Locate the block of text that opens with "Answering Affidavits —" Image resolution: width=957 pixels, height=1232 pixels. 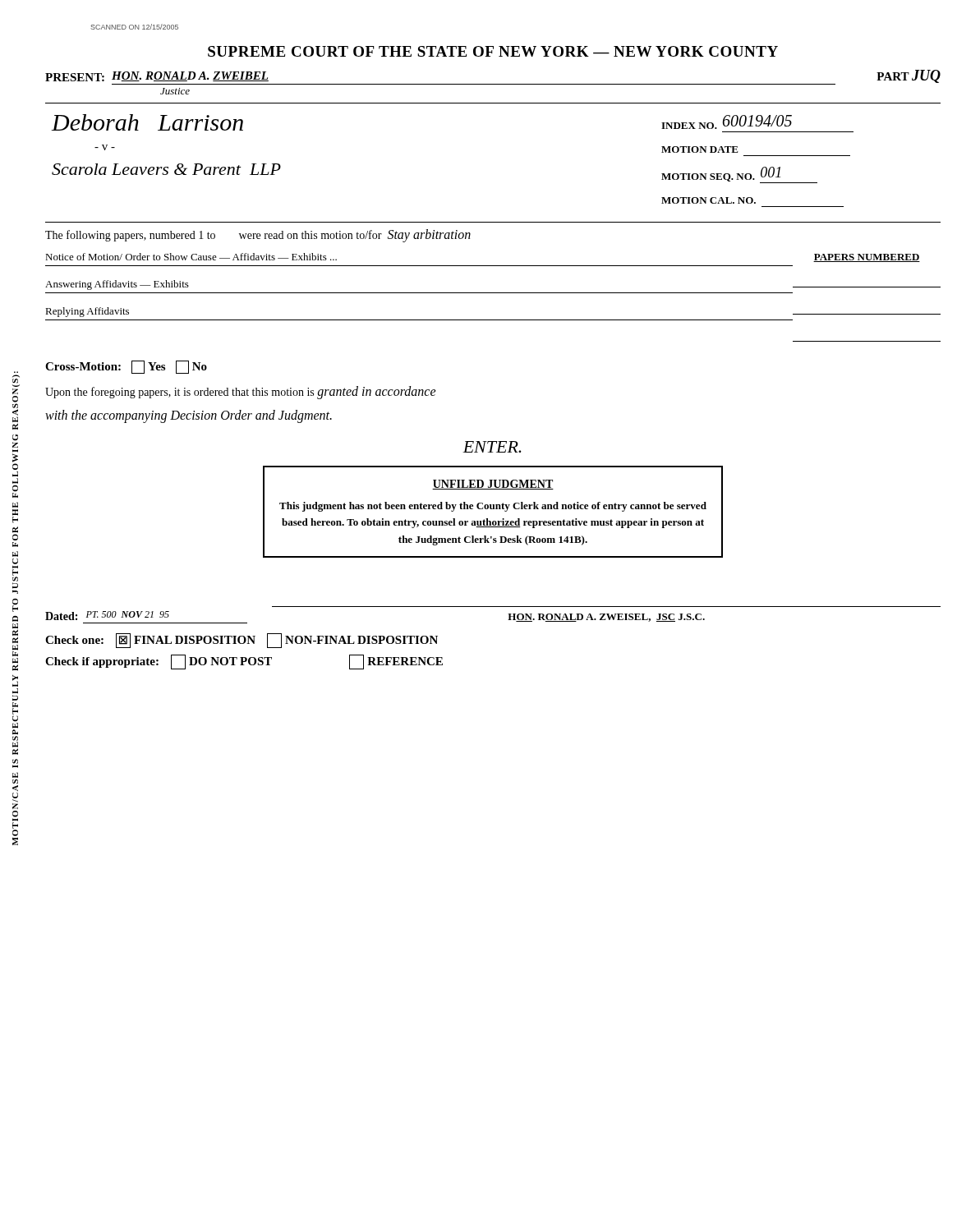157,284
